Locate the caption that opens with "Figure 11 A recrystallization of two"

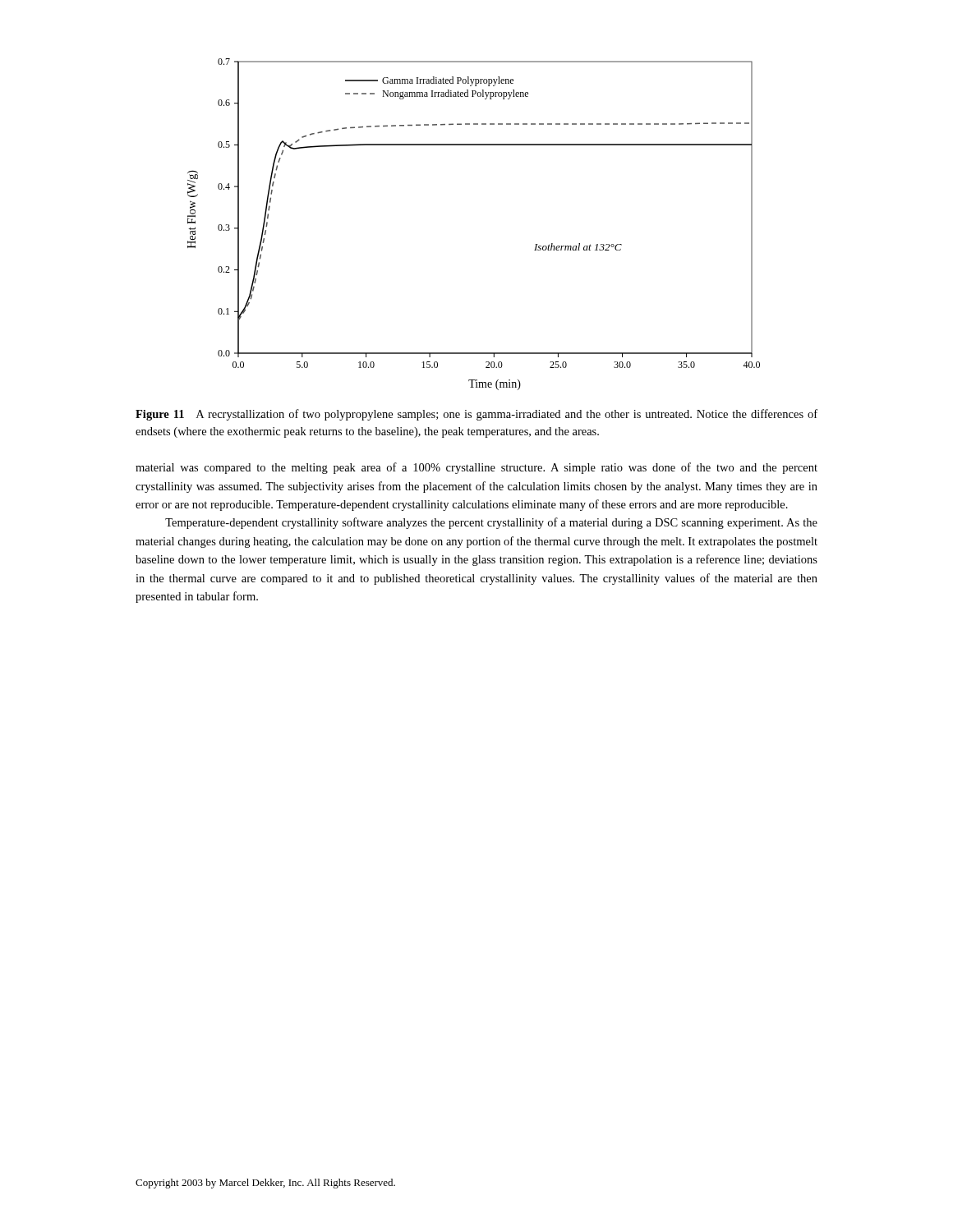tap(476, 423)
